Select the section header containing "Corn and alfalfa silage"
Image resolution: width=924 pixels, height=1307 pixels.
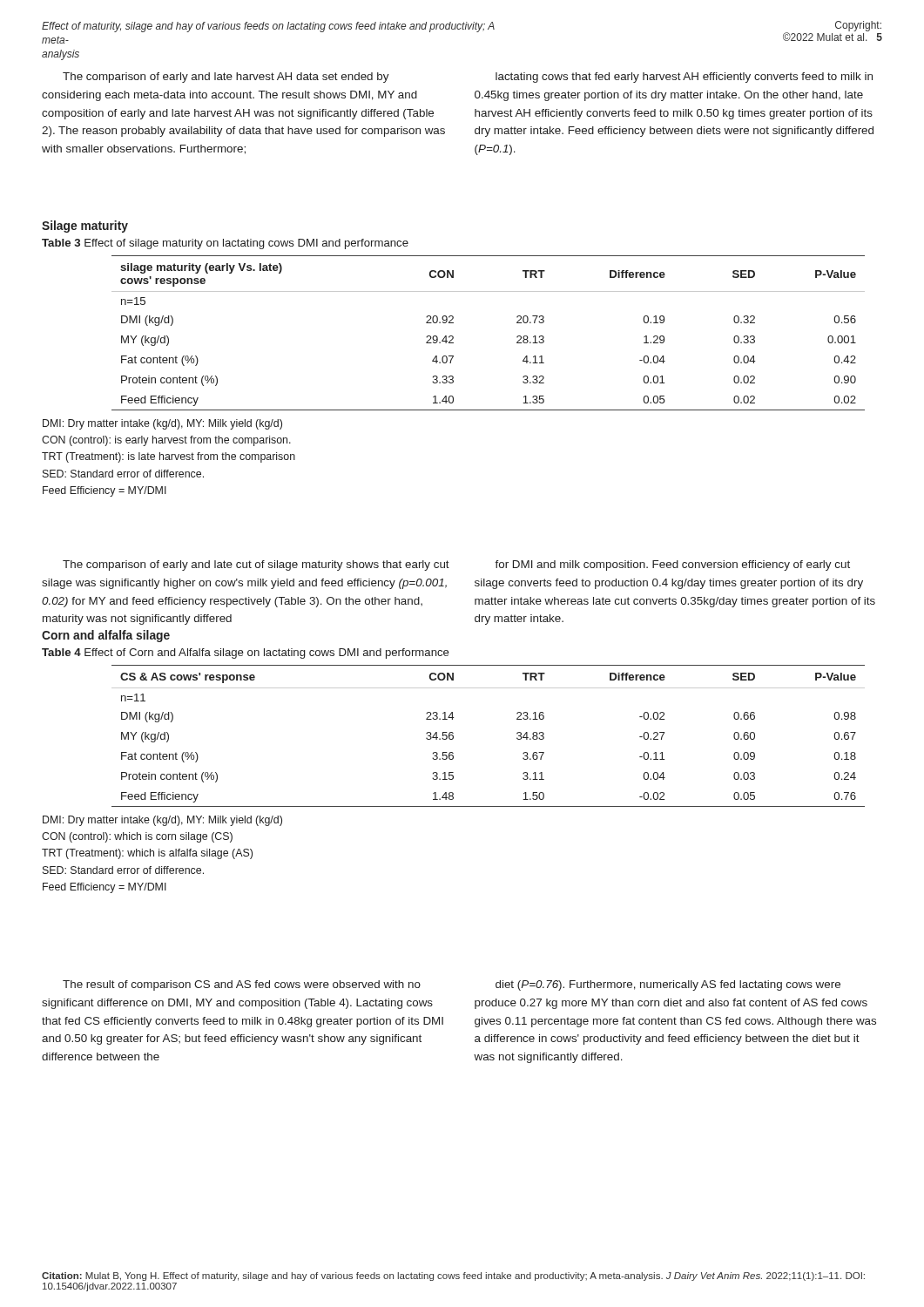pos(106,636)
